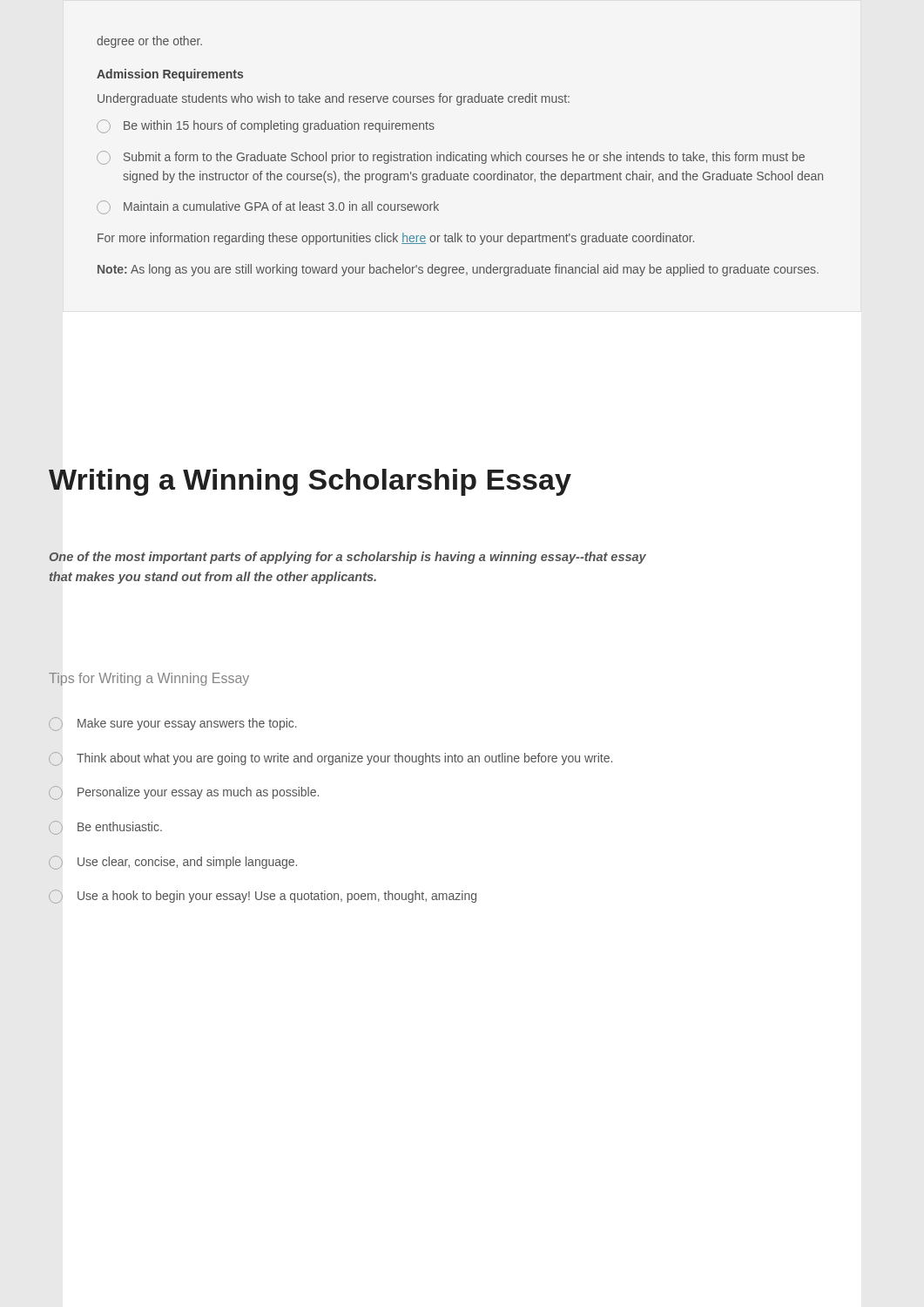Find the text block starting "Use clear, concise, and"
Viewport: 924px width, 1307px height.
pos(174,862)
